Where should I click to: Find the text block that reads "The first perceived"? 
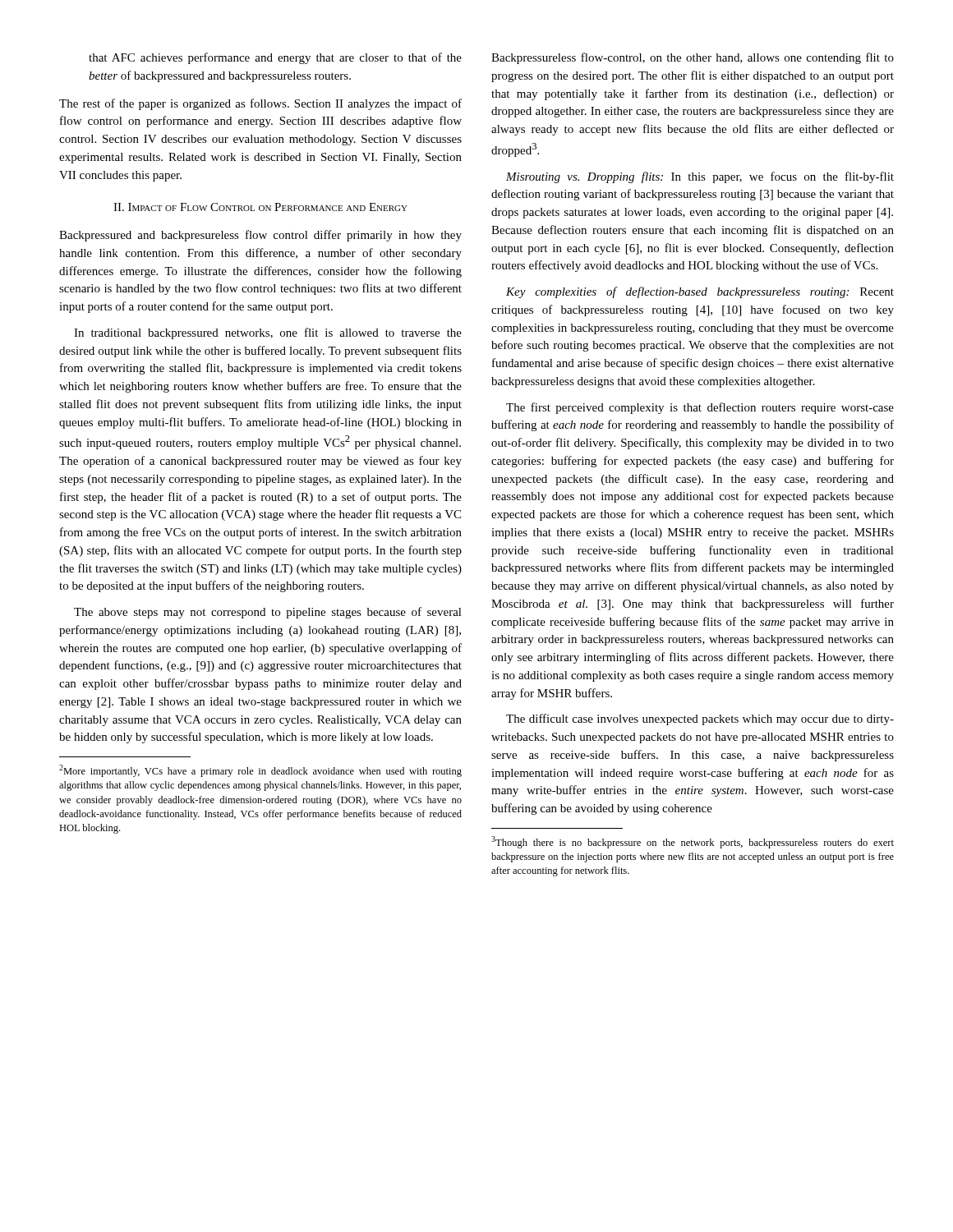click(693, 550)
